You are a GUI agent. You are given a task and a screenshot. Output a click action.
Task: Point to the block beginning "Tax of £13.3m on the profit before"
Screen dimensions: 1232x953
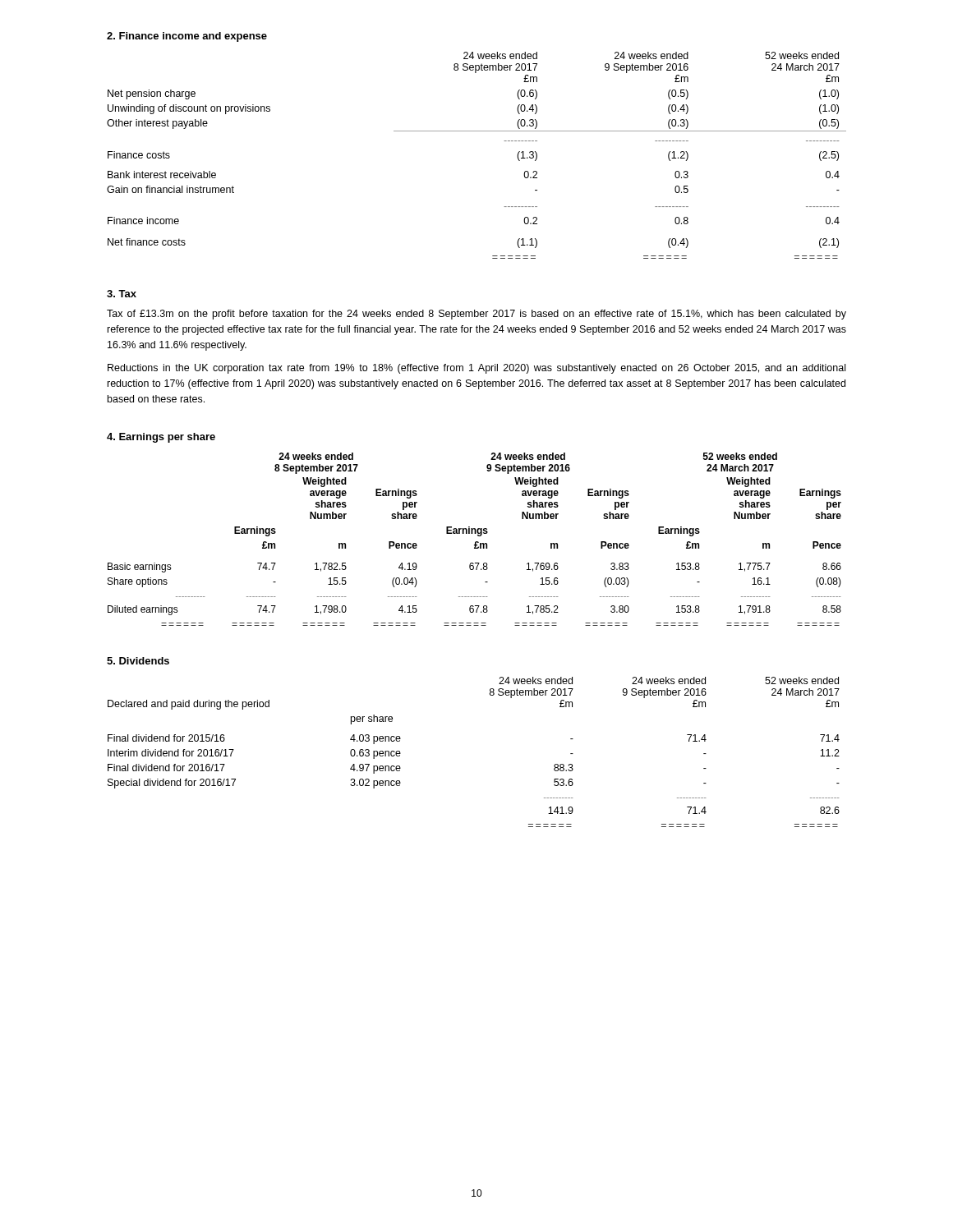[x=476, y=329]
